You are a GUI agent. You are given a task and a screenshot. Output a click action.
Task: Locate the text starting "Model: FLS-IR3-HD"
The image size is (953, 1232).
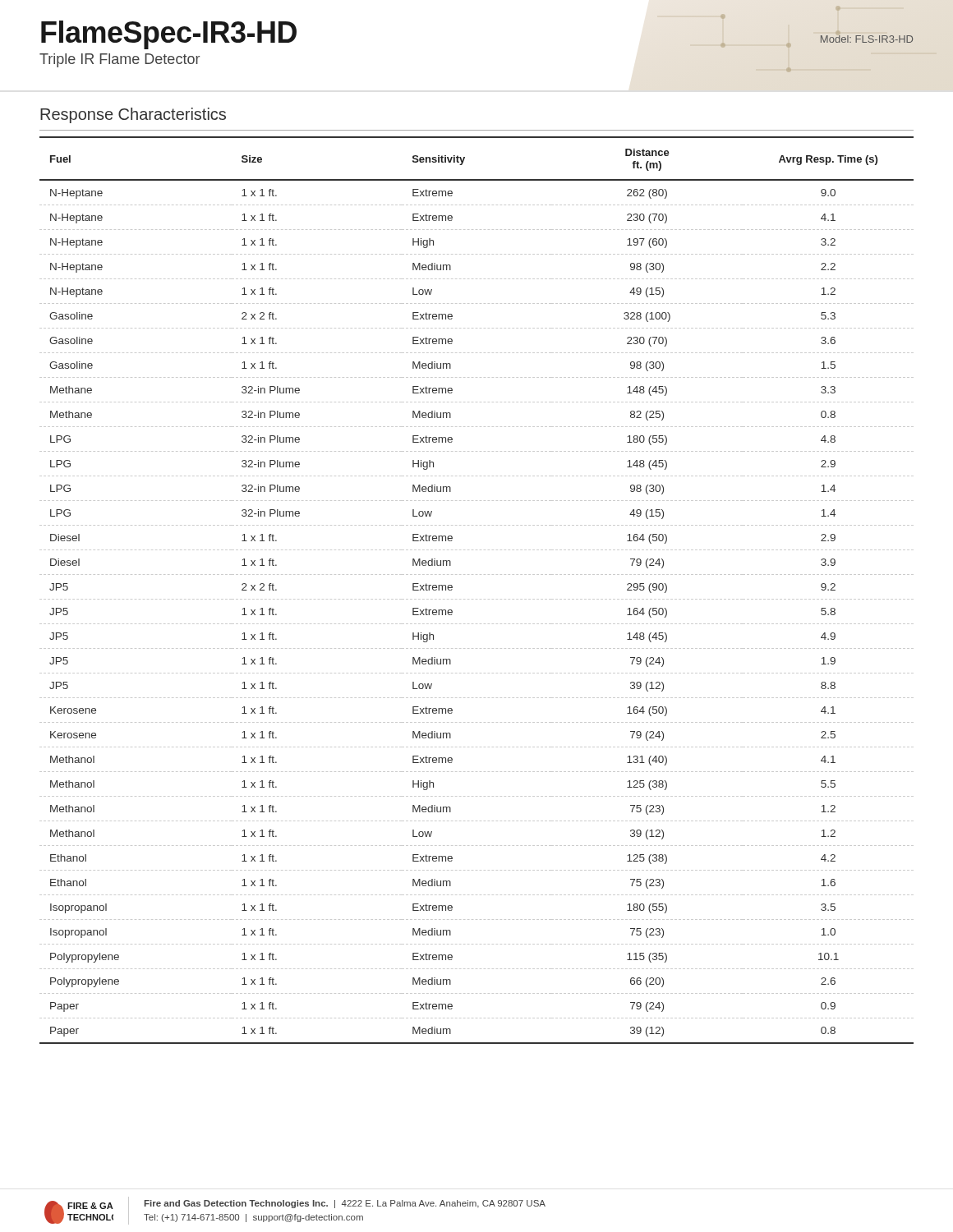click(x=867, y=39)
